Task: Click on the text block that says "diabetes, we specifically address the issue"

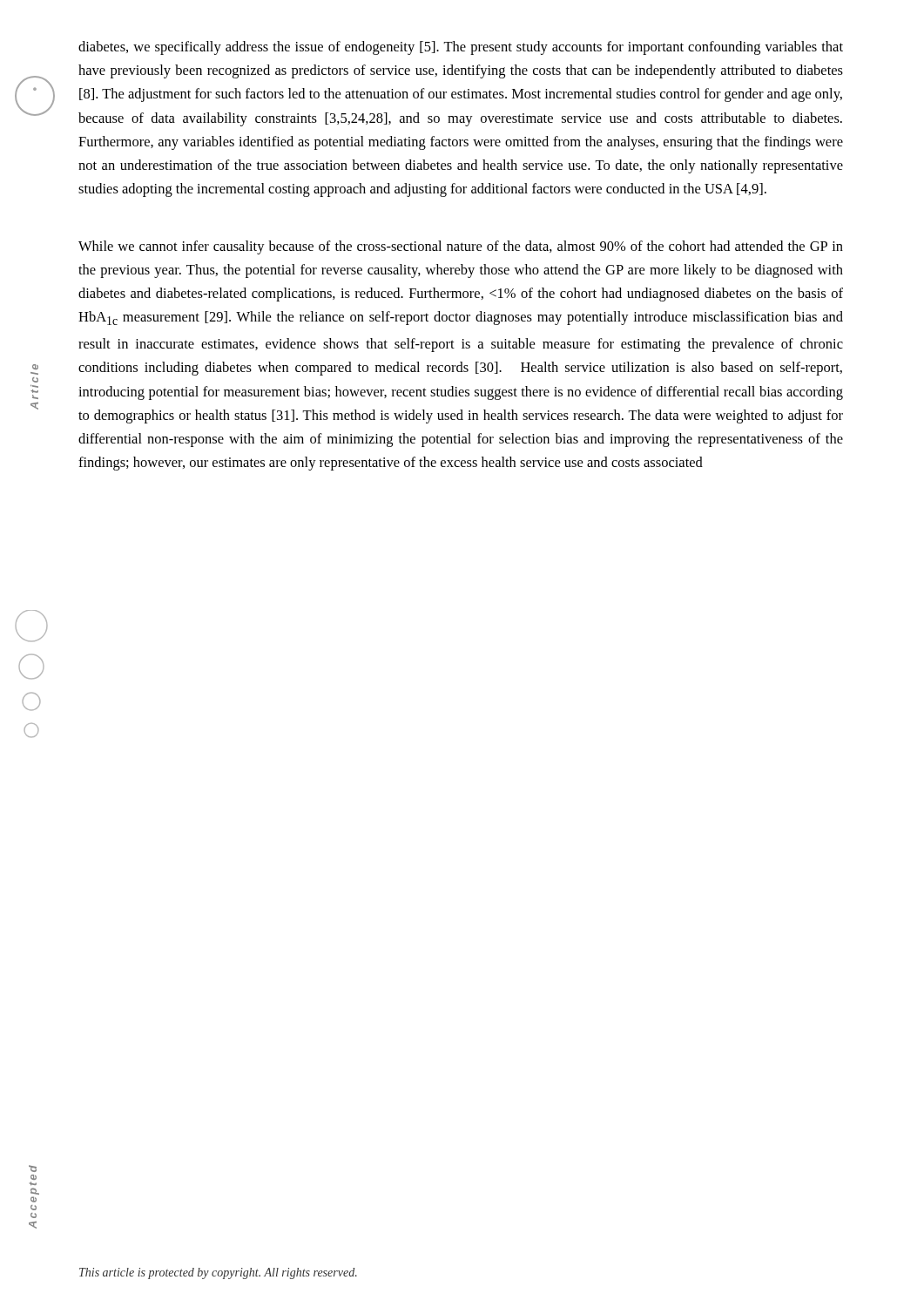Action: 461,118
